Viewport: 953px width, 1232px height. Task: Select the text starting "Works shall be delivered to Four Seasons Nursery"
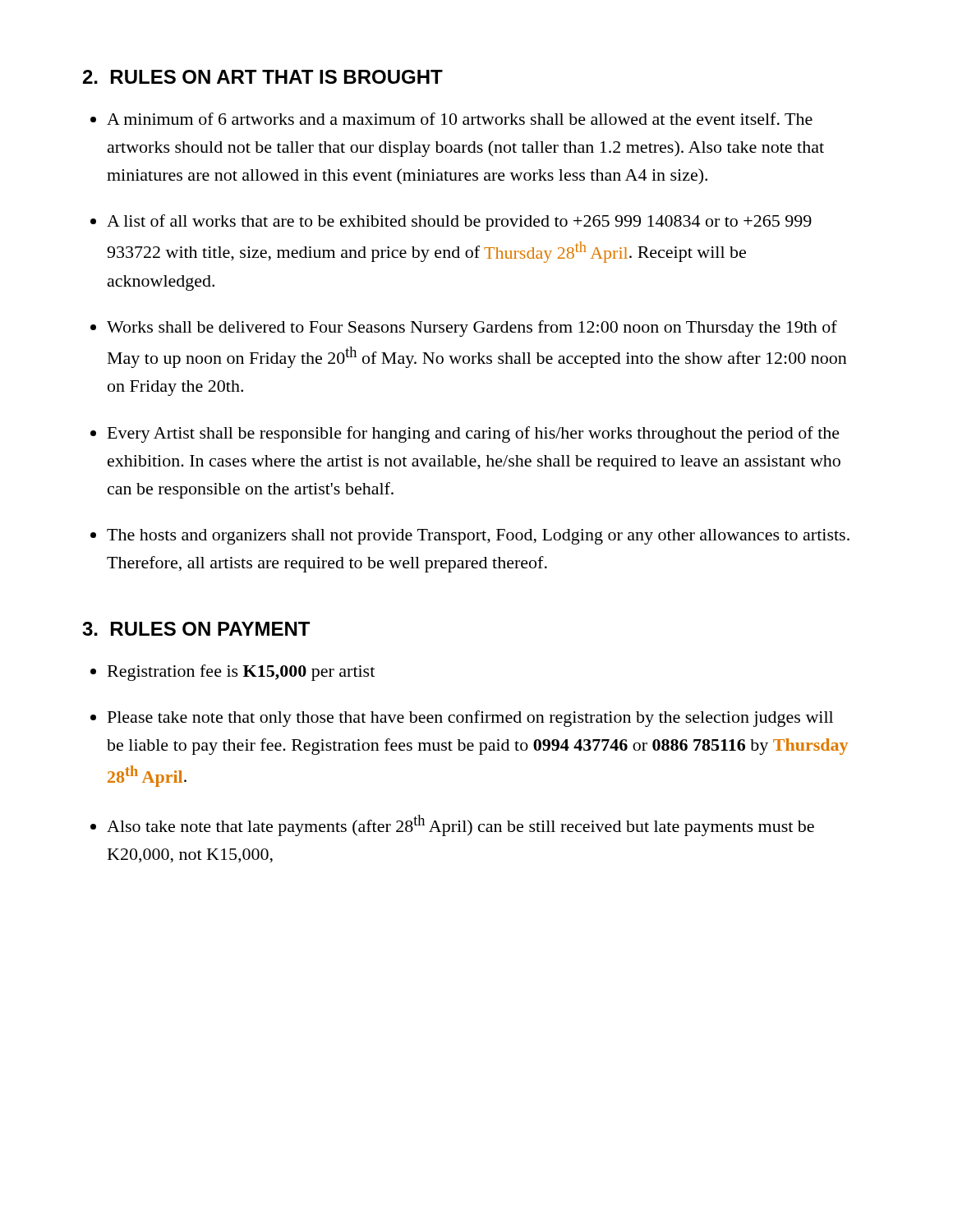click(477, 356)
